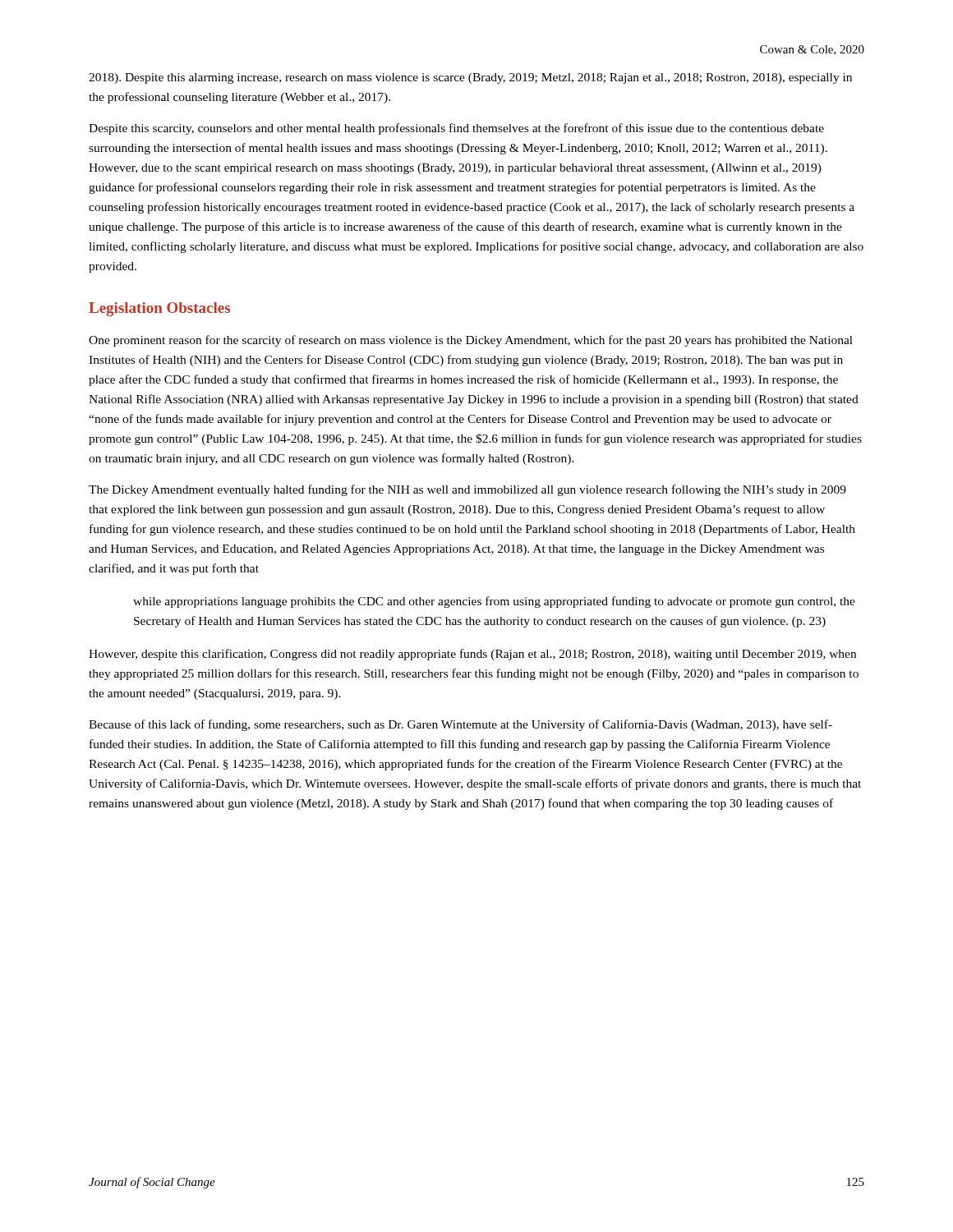Click on the text starting "2018). Despite this alarming"

[476, 87]
